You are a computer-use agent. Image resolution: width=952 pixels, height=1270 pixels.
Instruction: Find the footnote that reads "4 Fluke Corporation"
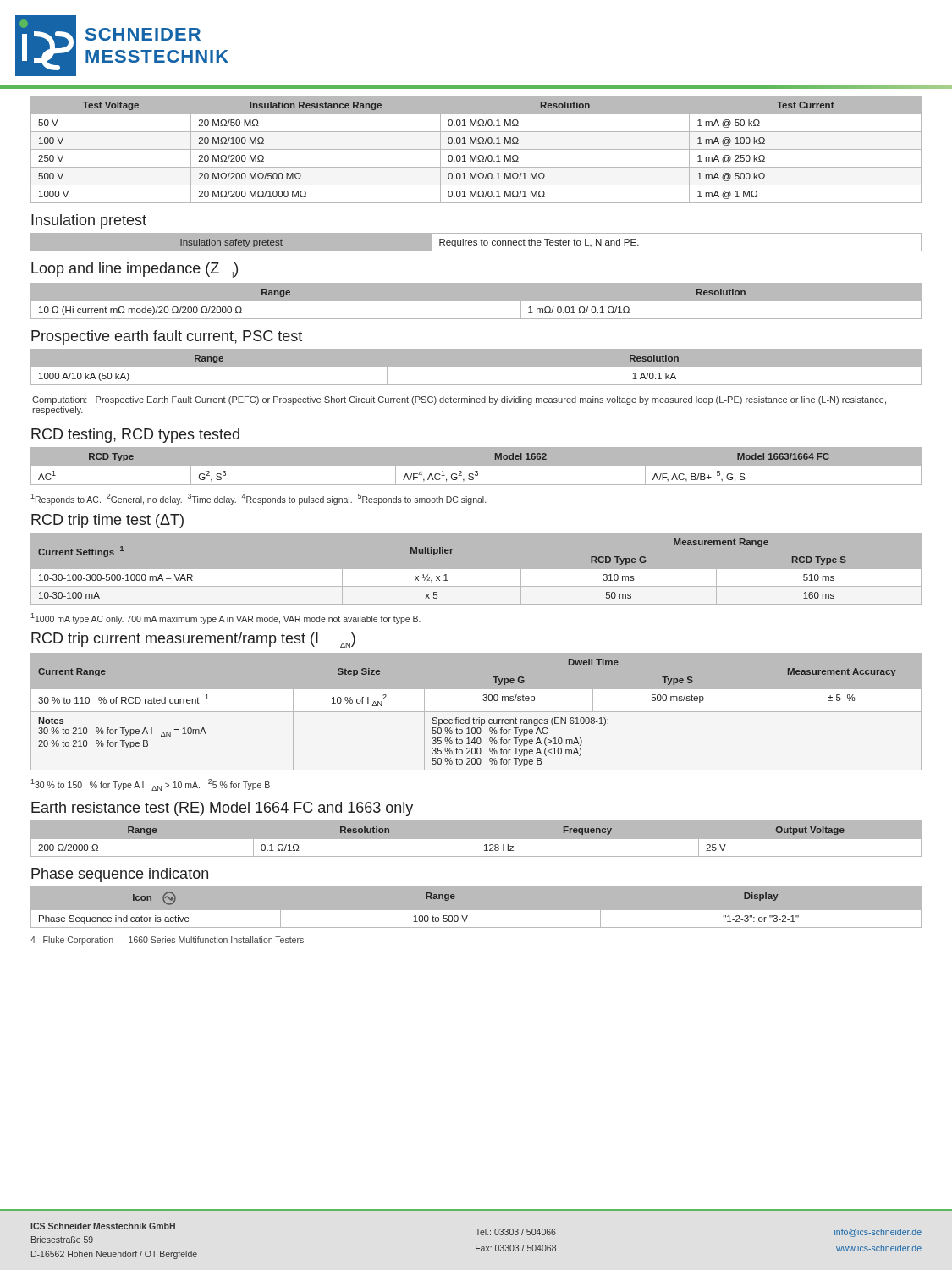pos(167,940)
